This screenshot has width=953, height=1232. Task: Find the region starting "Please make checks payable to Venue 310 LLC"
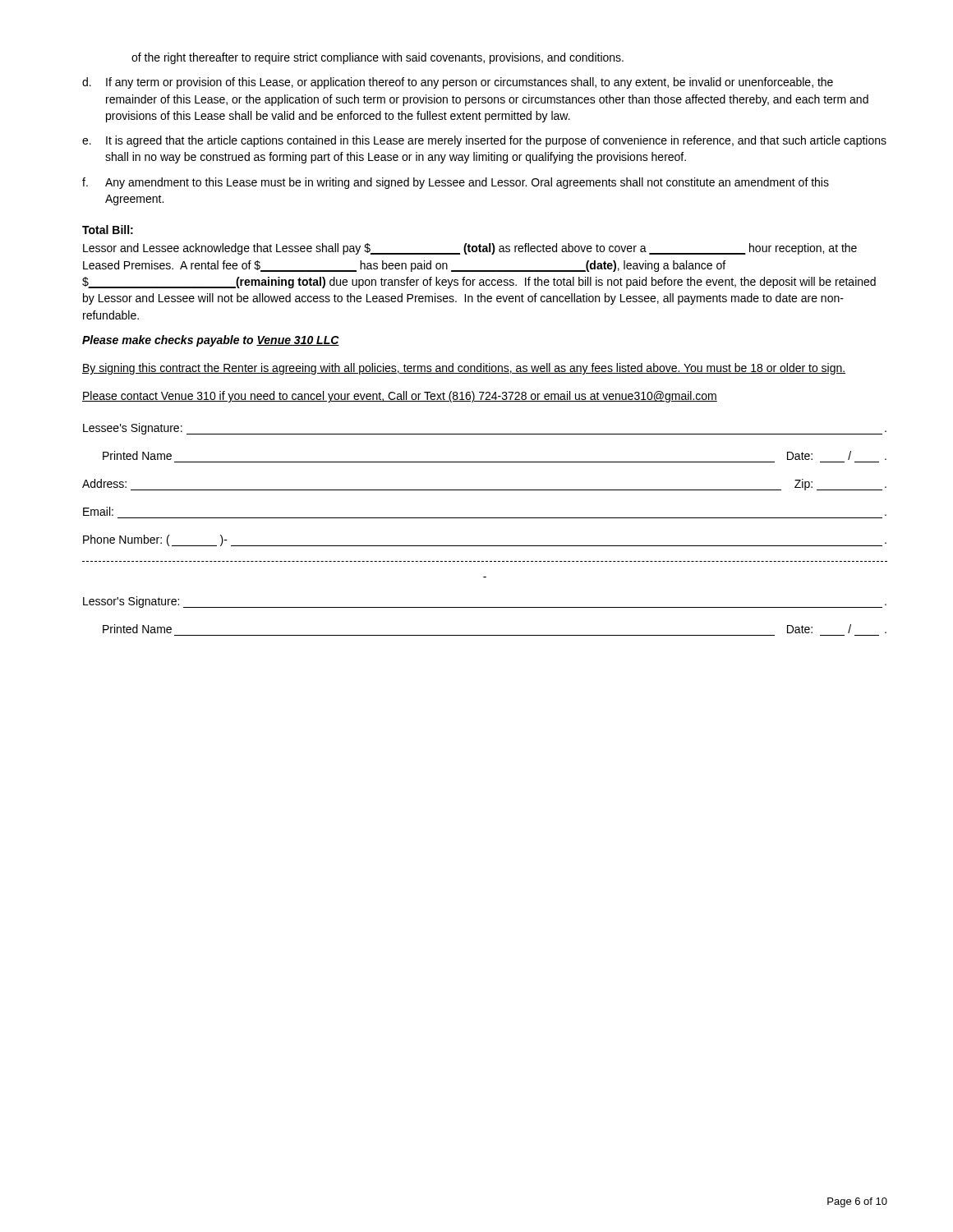tap(210, 340)
